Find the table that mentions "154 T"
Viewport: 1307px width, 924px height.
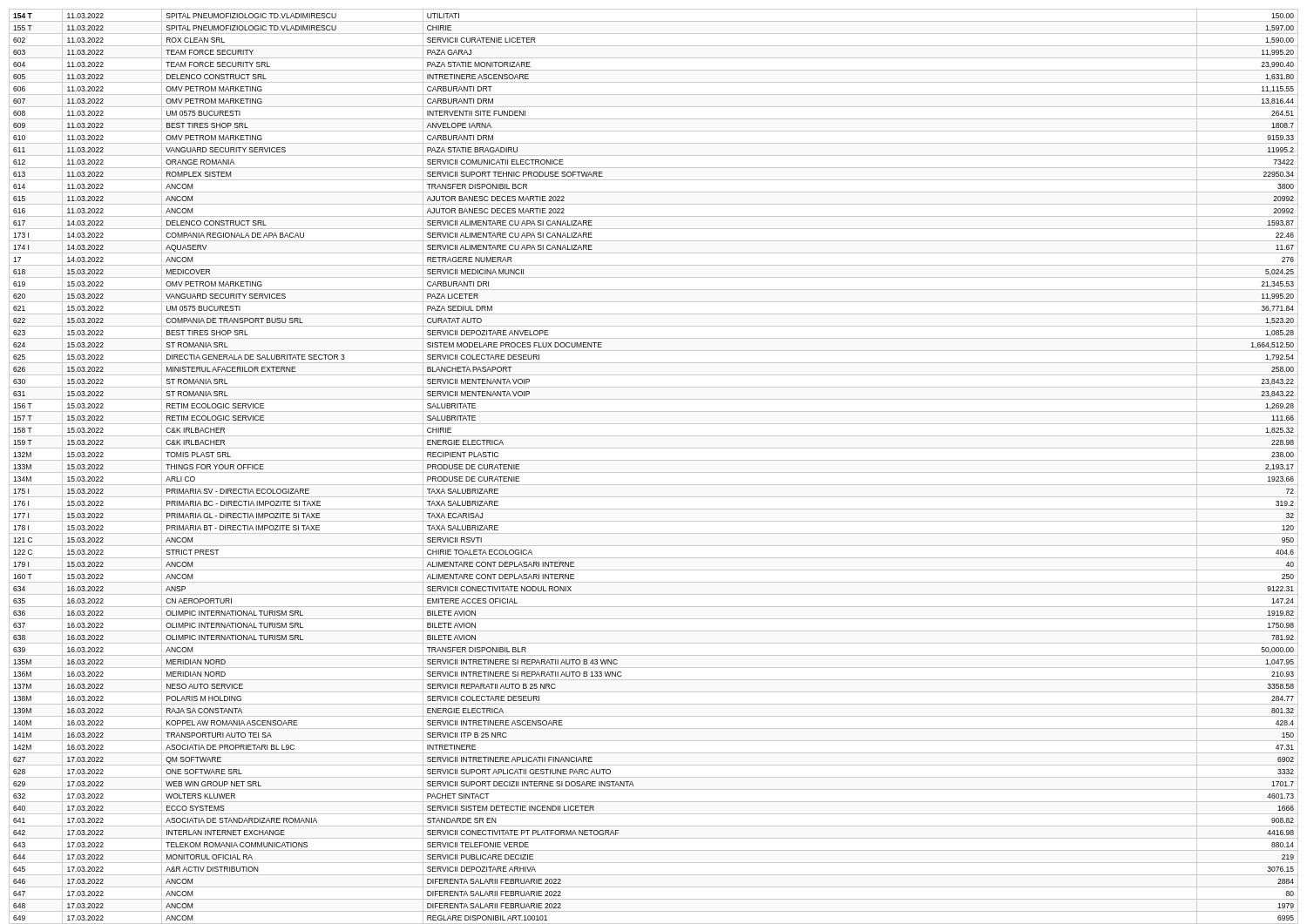[x=654, y=466]
